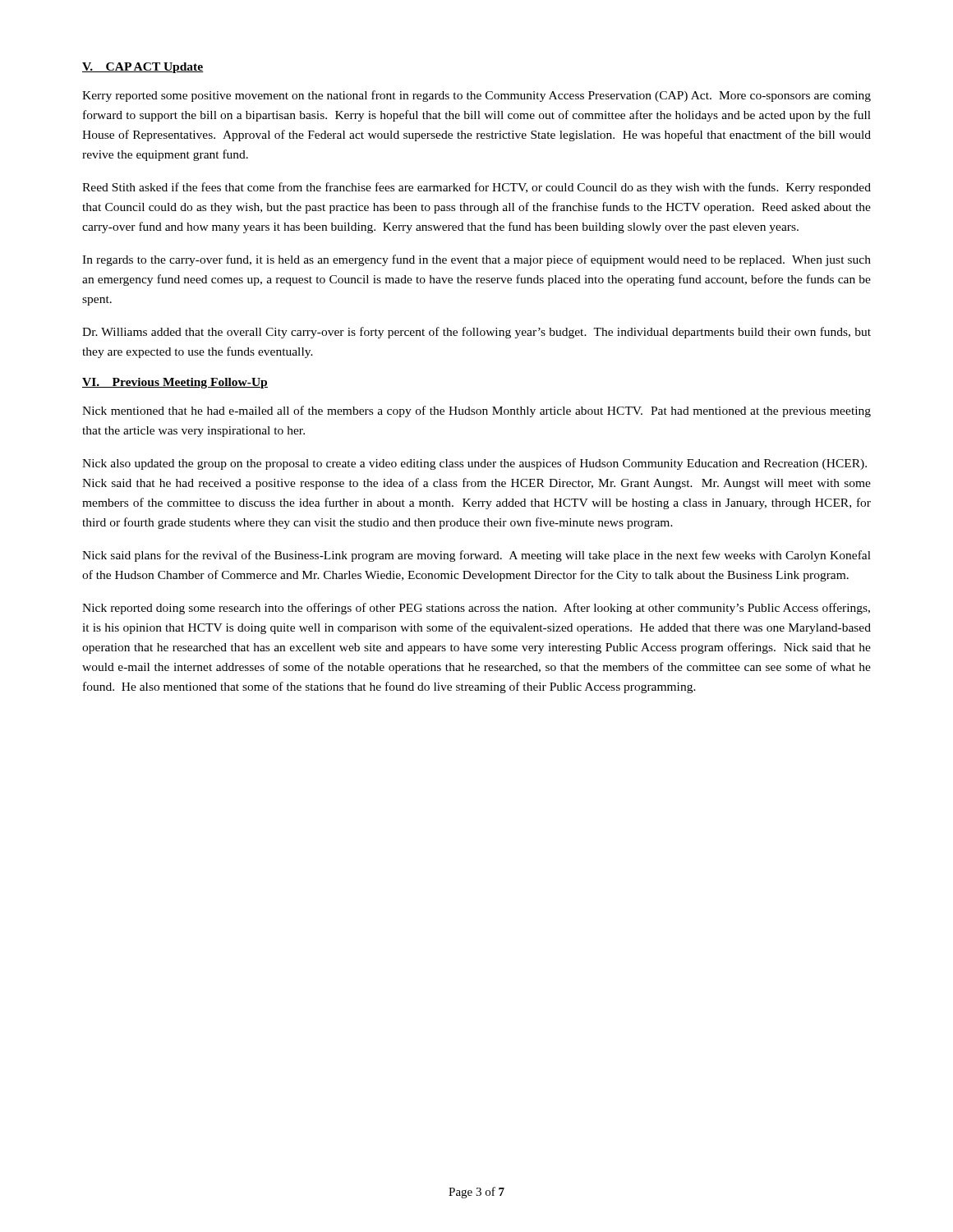Viewport: 953px width, 1232px height.
Task: Click on the text block that reads "Nick said plans for the revival of"
Action: tap(476, 565)
